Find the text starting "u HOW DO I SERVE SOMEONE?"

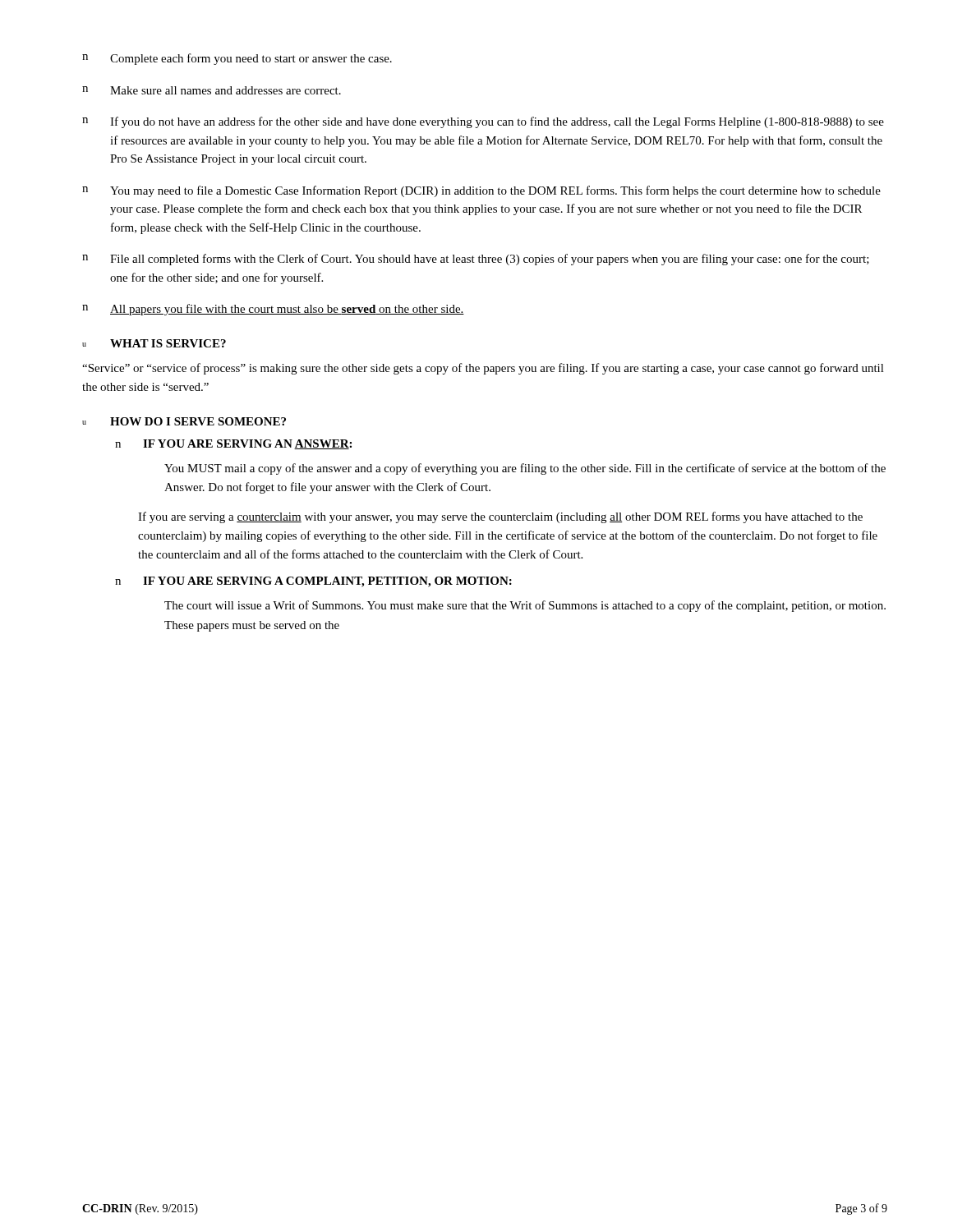[184, 422]
